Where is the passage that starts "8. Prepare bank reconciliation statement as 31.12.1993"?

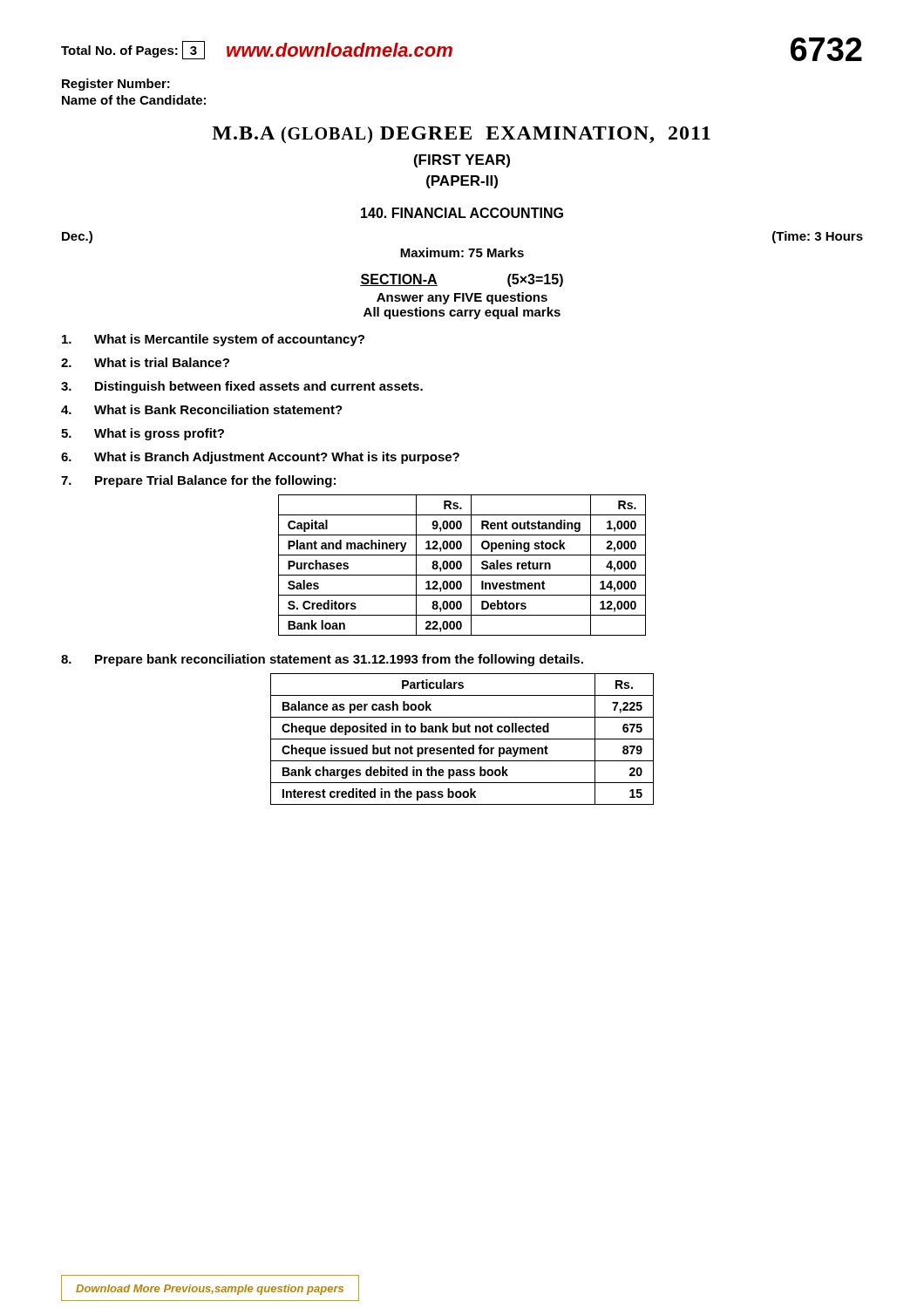coord(462,659)
